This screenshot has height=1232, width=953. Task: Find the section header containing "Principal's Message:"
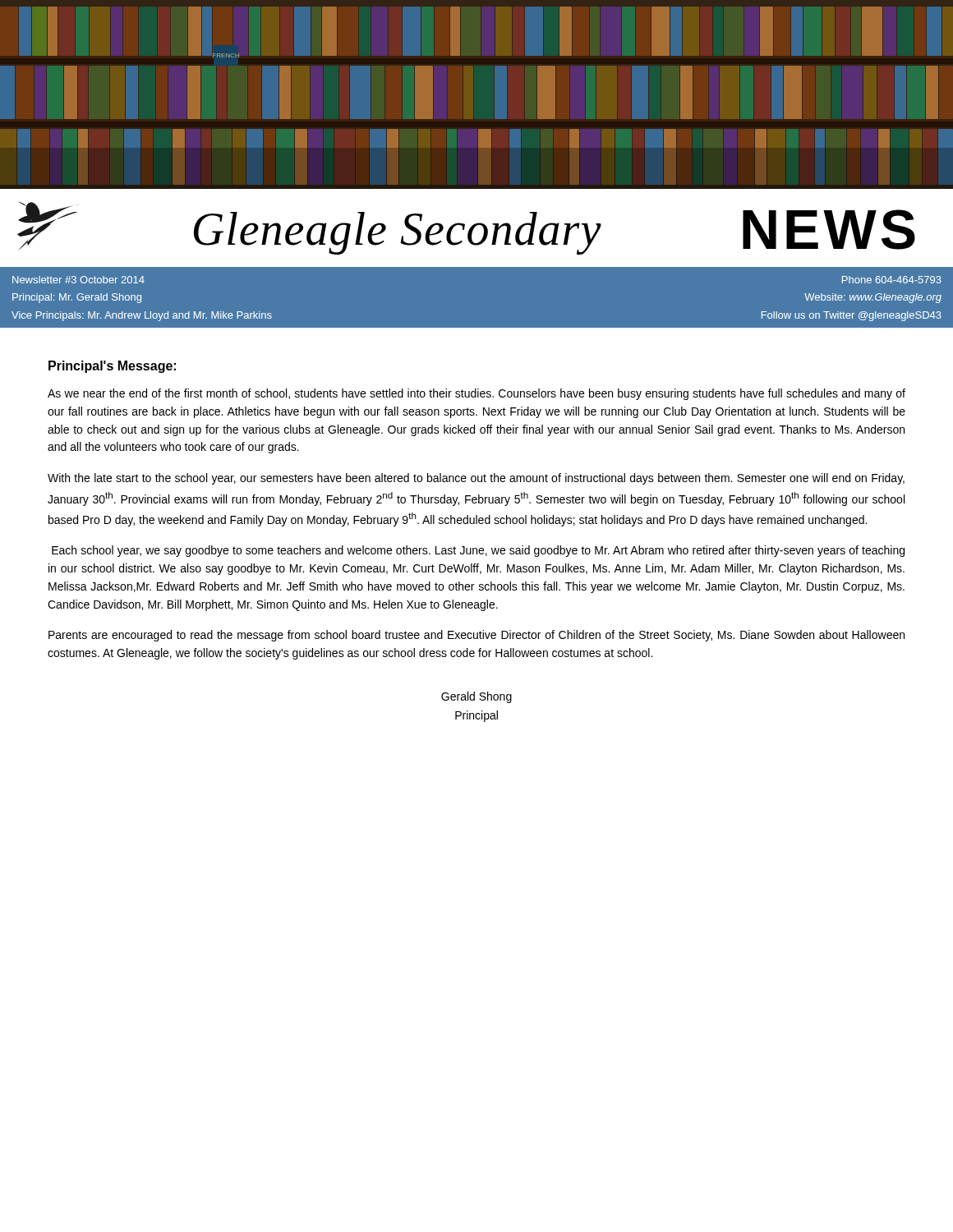point(112,366)
